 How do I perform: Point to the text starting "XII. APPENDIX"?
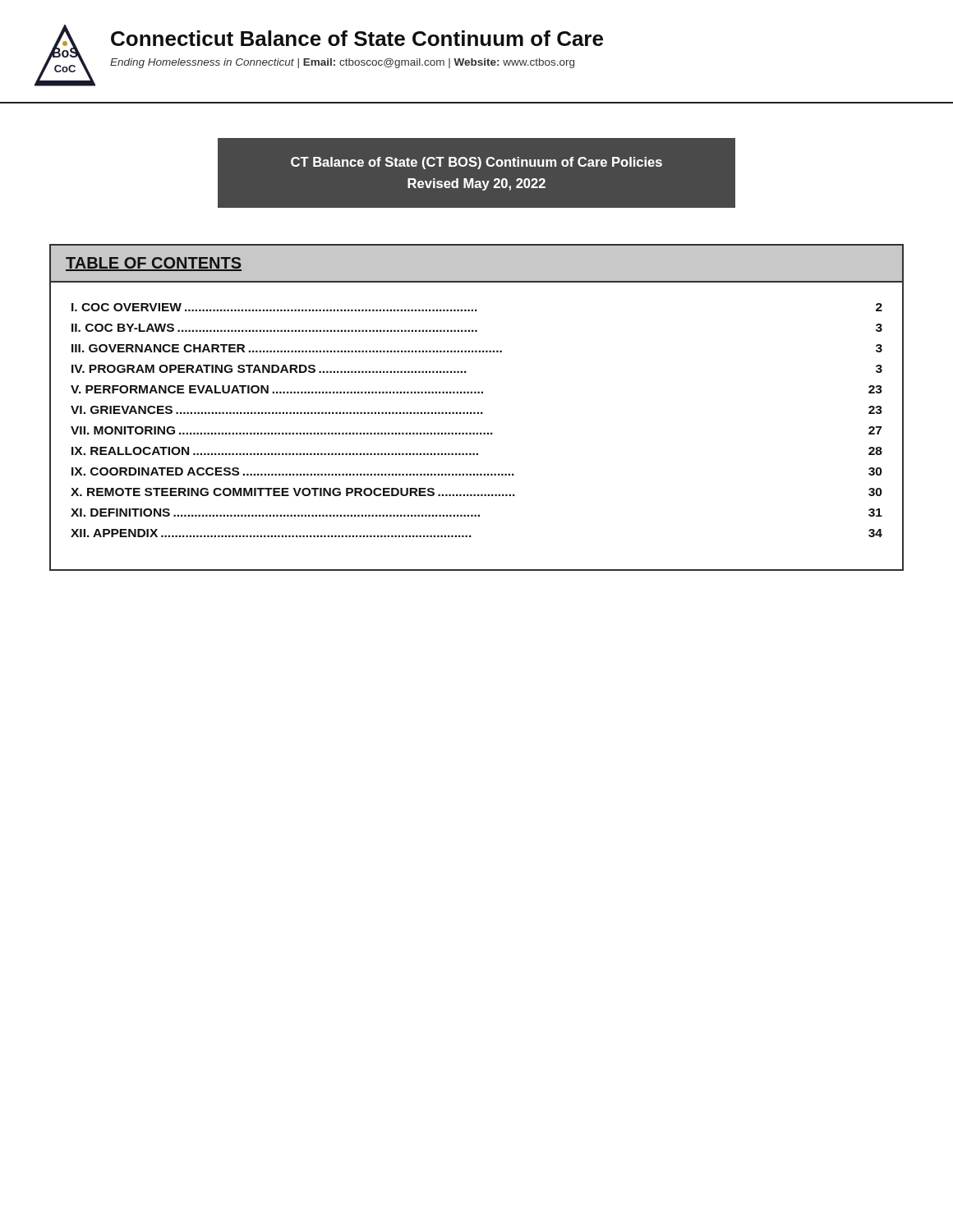(476, 533)
